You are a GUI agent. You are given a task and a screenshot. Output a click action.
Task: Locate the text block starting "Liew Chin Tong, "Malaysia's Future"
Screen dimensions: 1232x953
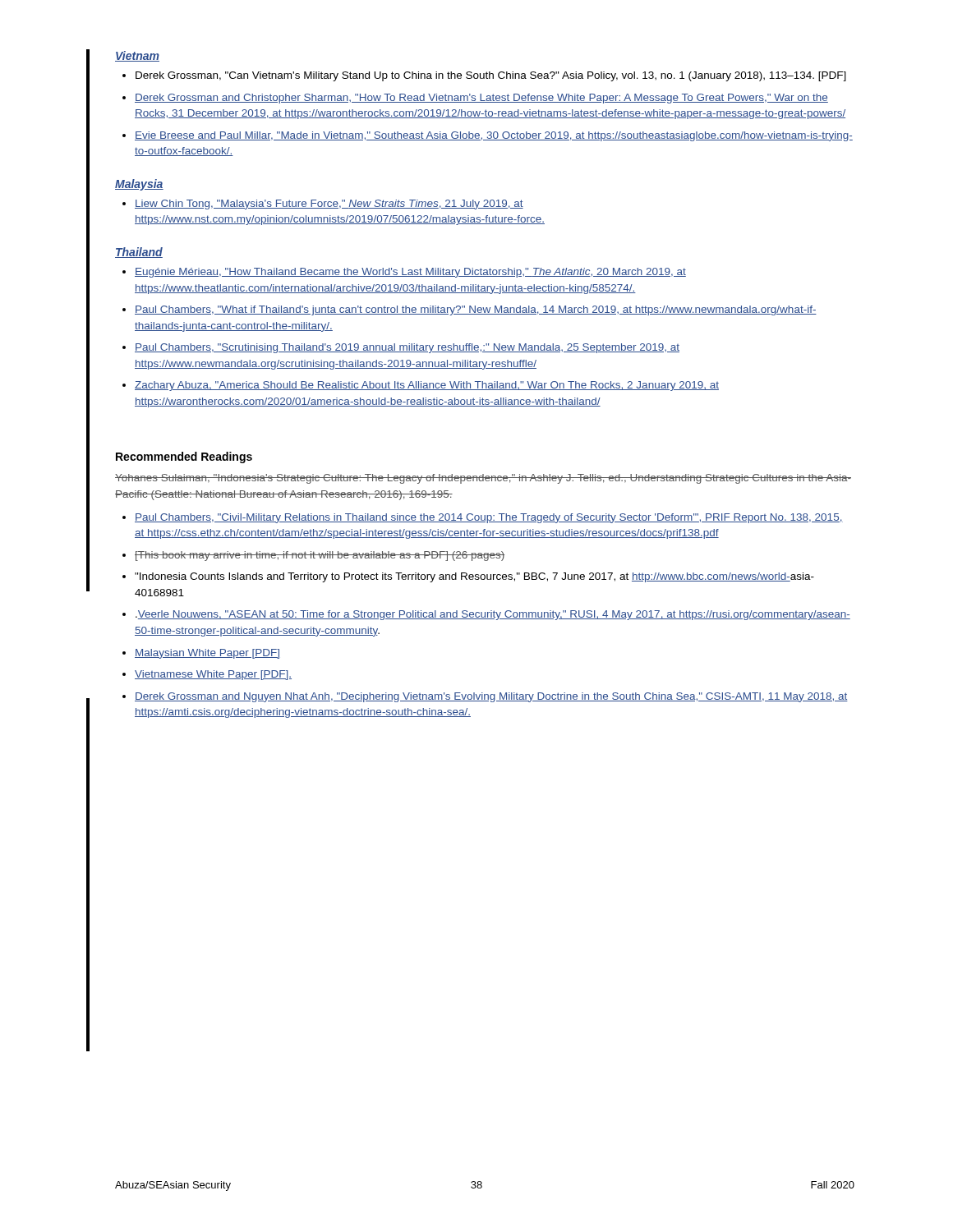click(485, 211)
